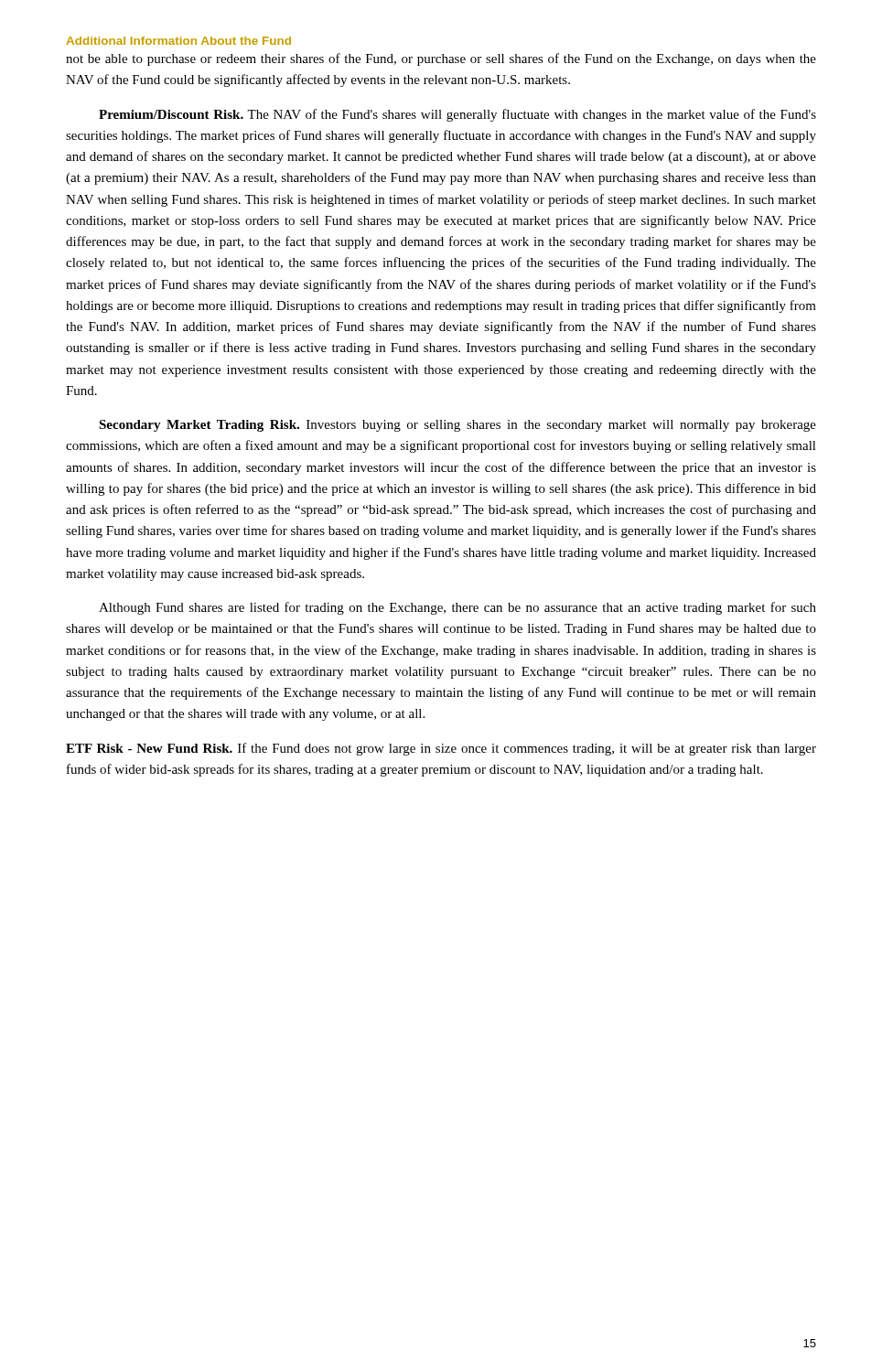882x1372 pixels.
Task: Select the passage starting "Although Fund shares are listed for trading"
Action: point(441,660)
